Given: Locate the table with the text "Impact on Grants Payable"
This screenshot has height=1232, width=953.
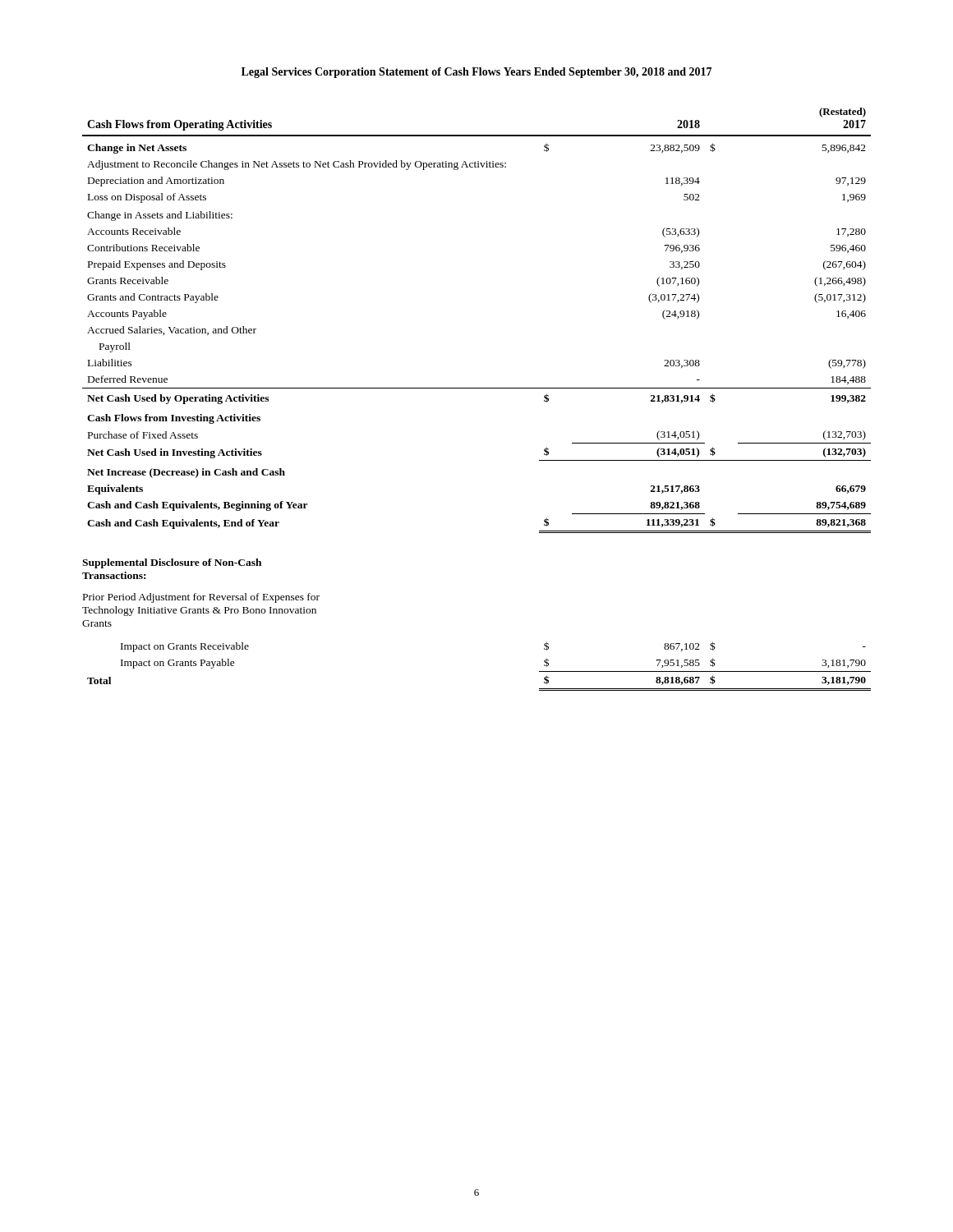Looking at the screenshot, I should [476, 664].
